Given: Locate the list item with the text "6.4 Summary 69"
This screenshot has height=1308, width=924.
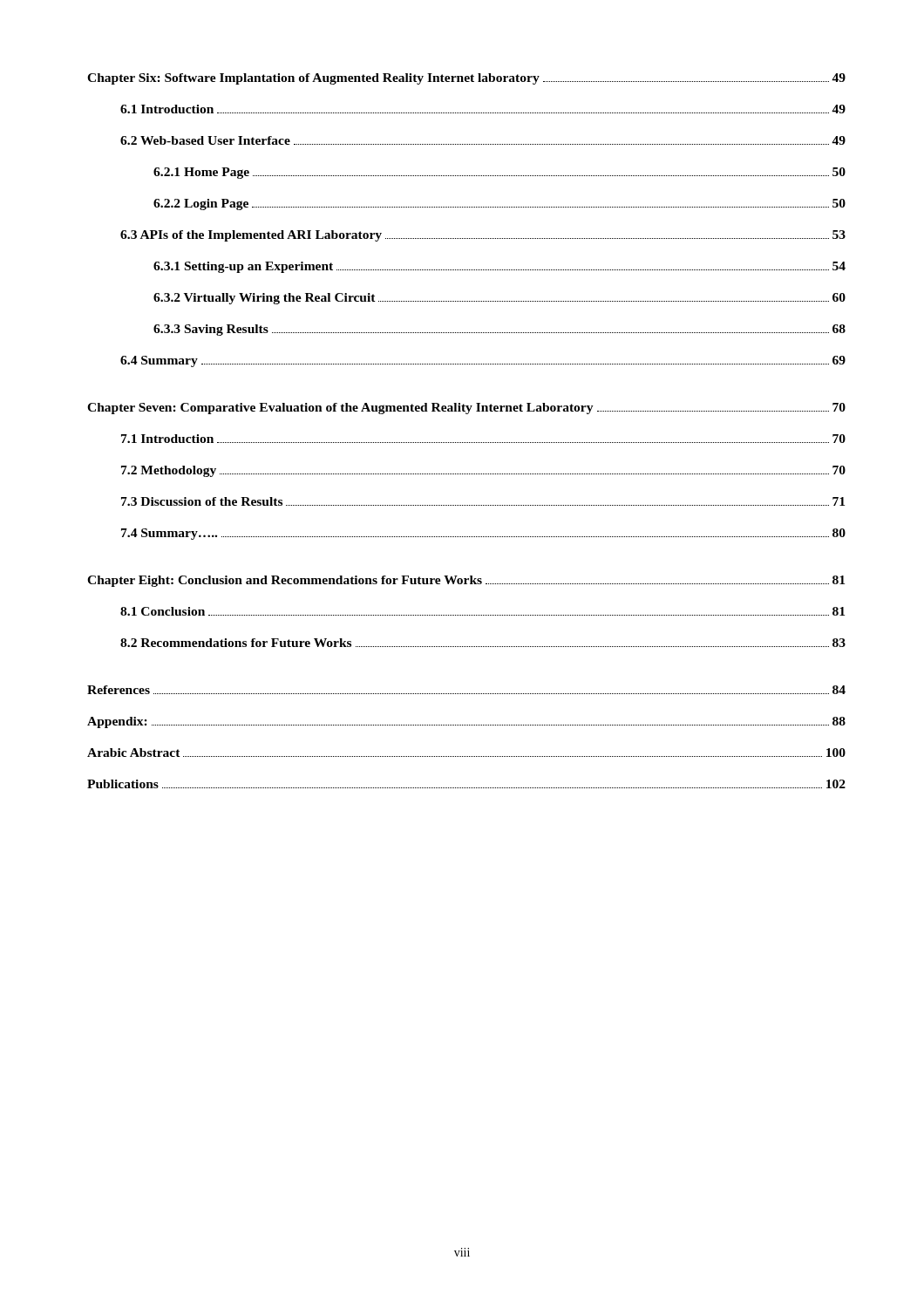Looking at the screenshot, I should (483, 360).
